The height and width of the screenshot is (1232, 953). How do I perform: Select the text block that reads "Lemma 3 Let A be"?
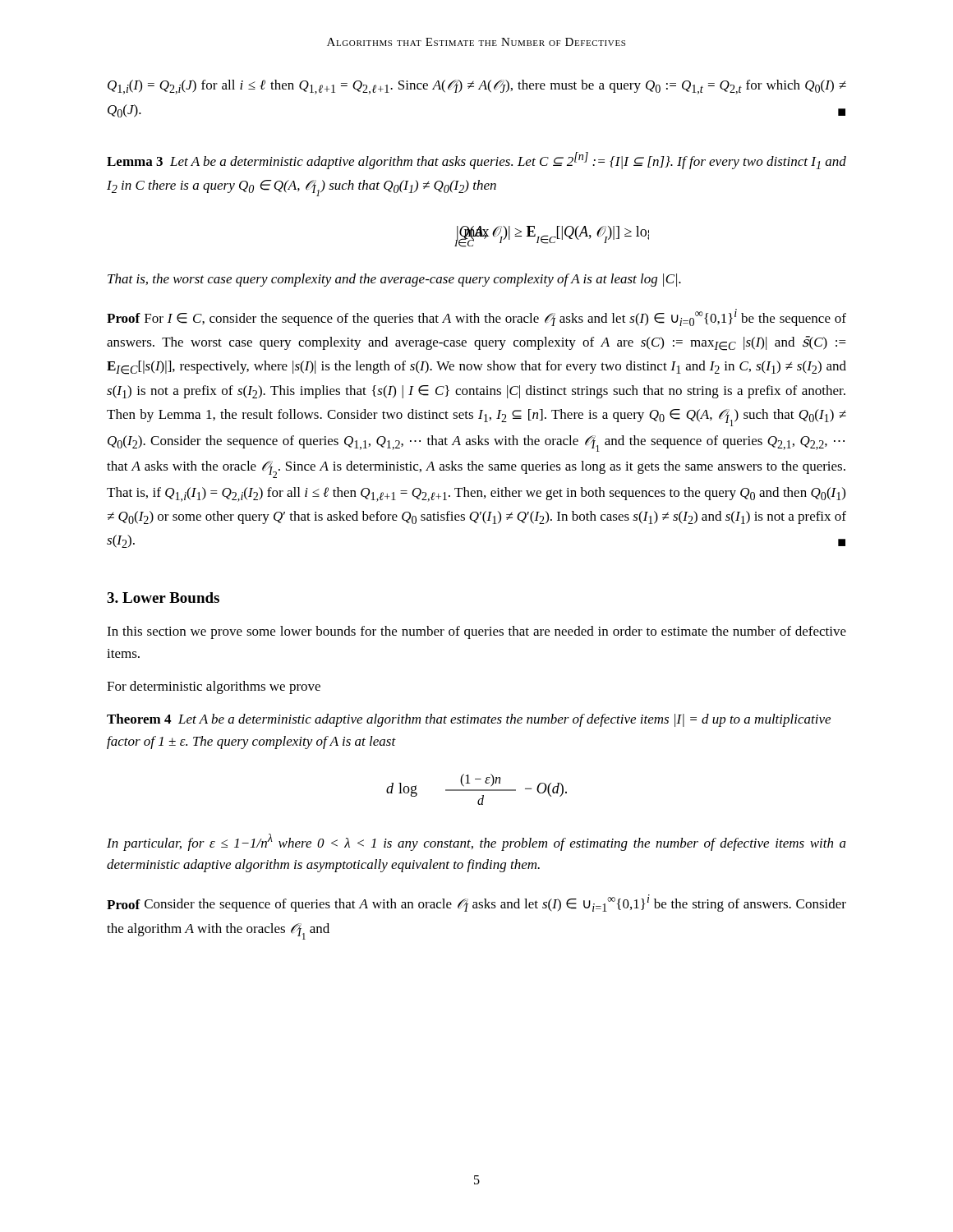pos(476,174)
